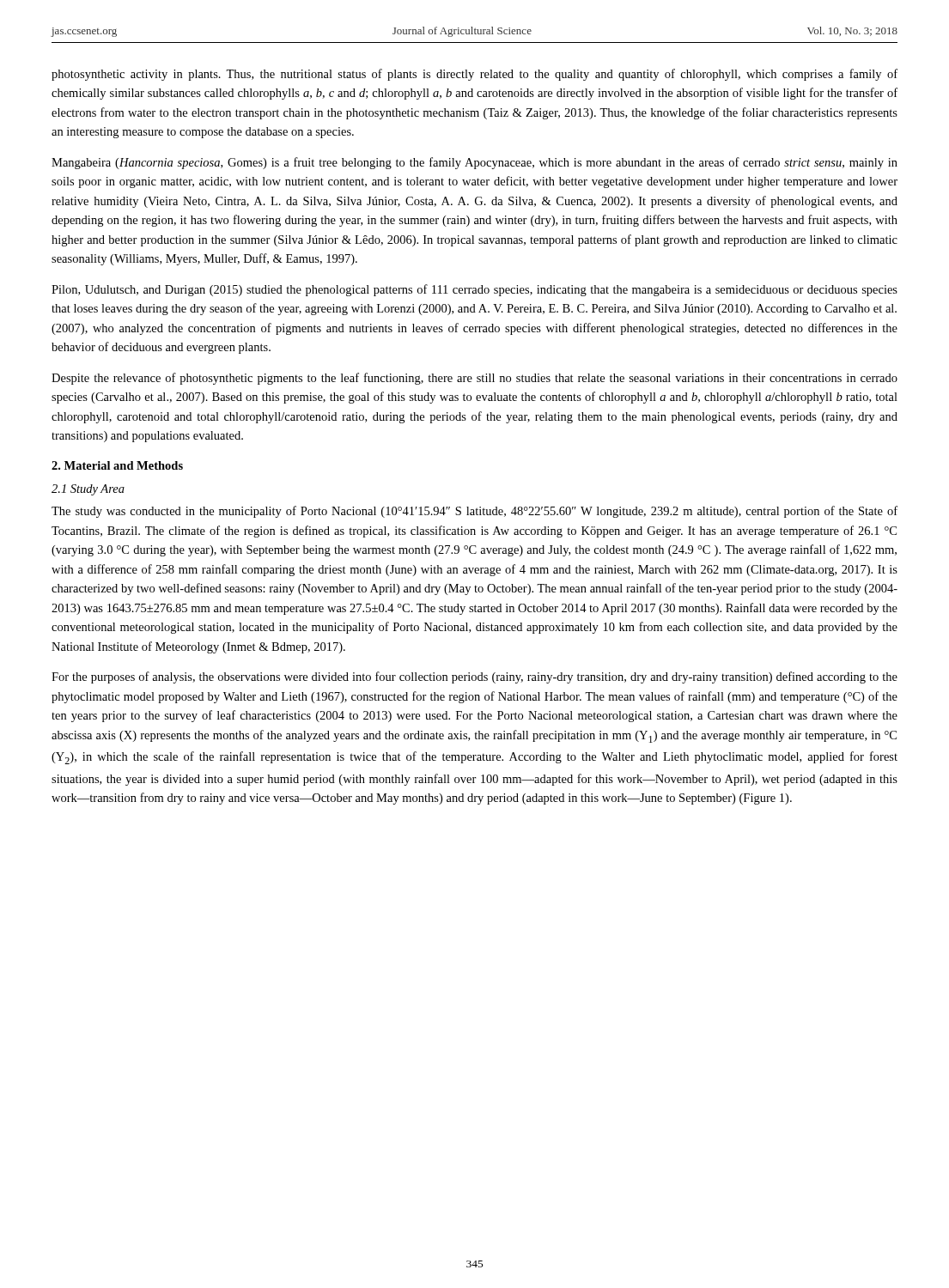Click where it says "2. Material and Methods"

pyautogui.click(x=117, y=466)
